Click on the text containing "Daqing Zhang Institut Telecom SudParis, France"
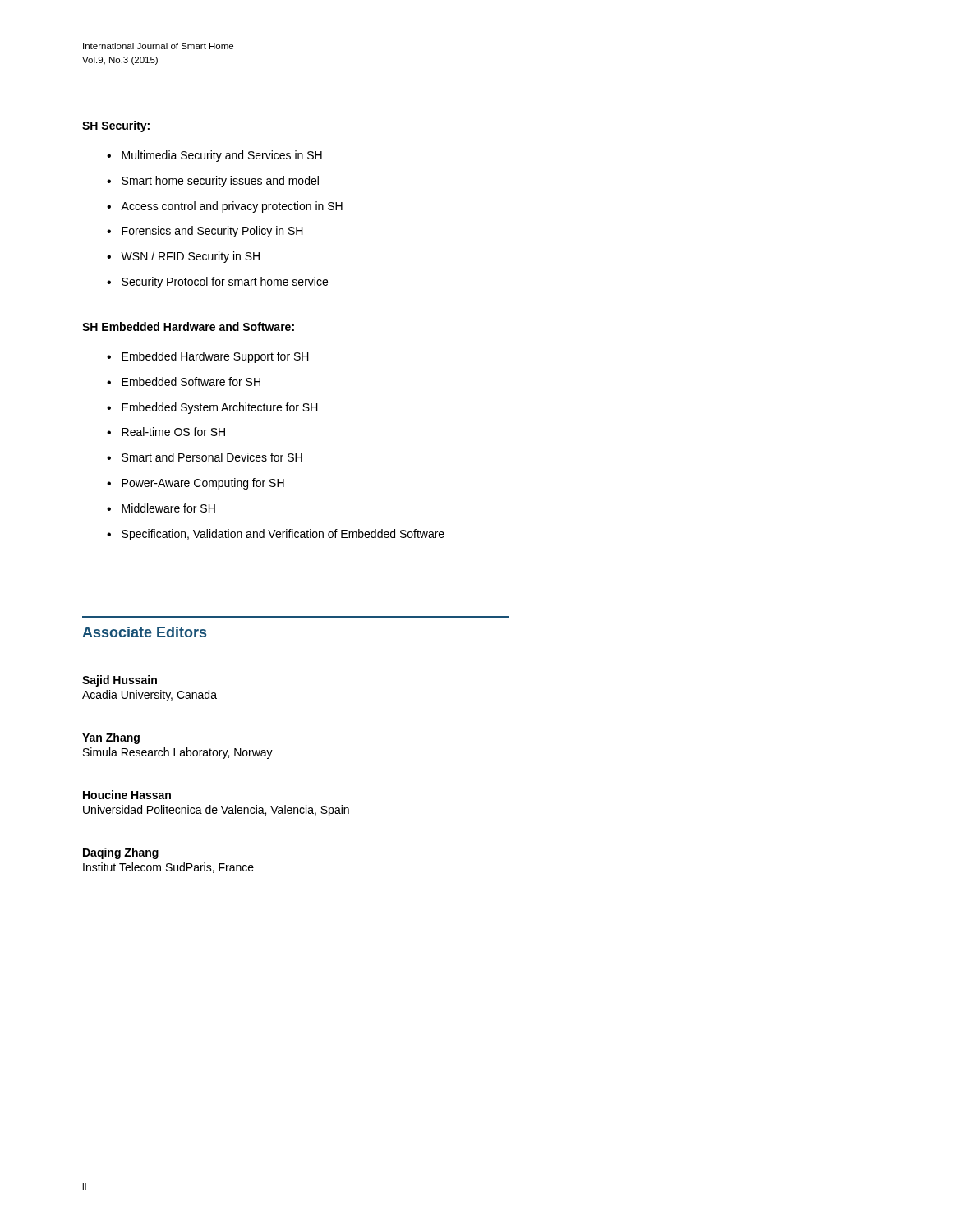Screen dimensions: 1232x953 (168, 860)
